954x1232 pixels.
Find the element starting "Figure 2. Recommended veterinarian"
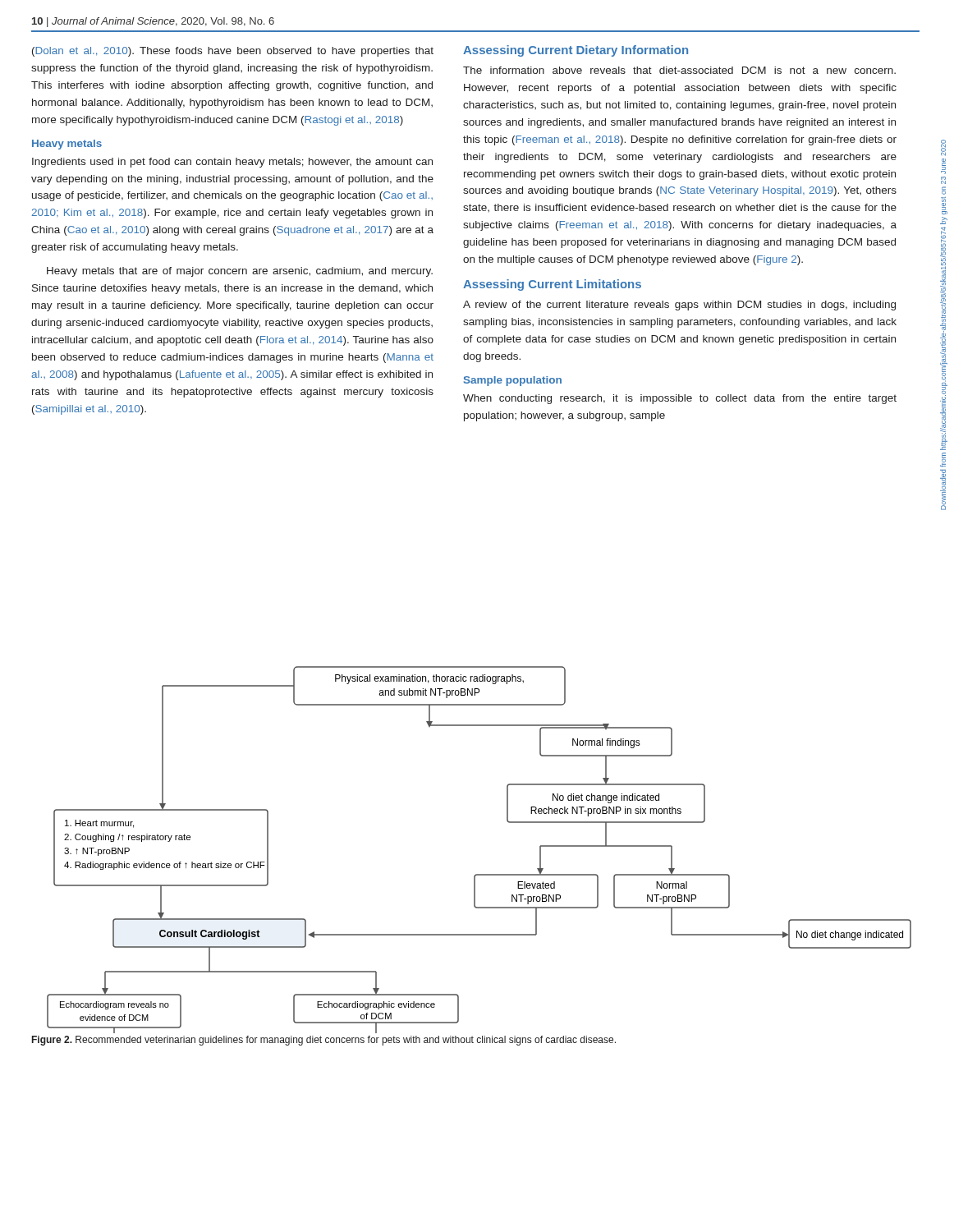(x=324, y=1040)
